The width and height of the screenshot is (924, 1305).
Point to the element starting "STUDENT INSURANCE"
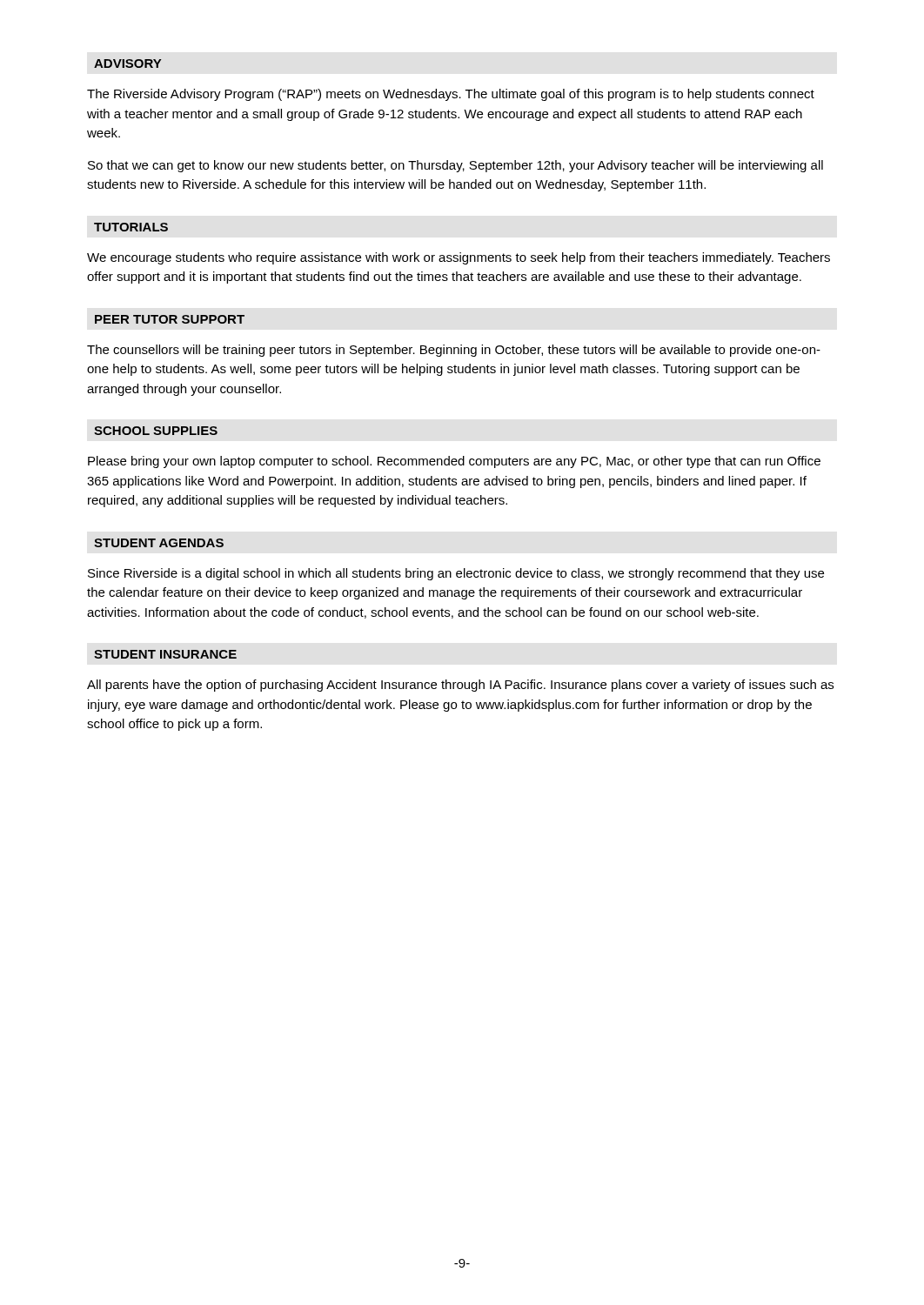coord(165,654)
